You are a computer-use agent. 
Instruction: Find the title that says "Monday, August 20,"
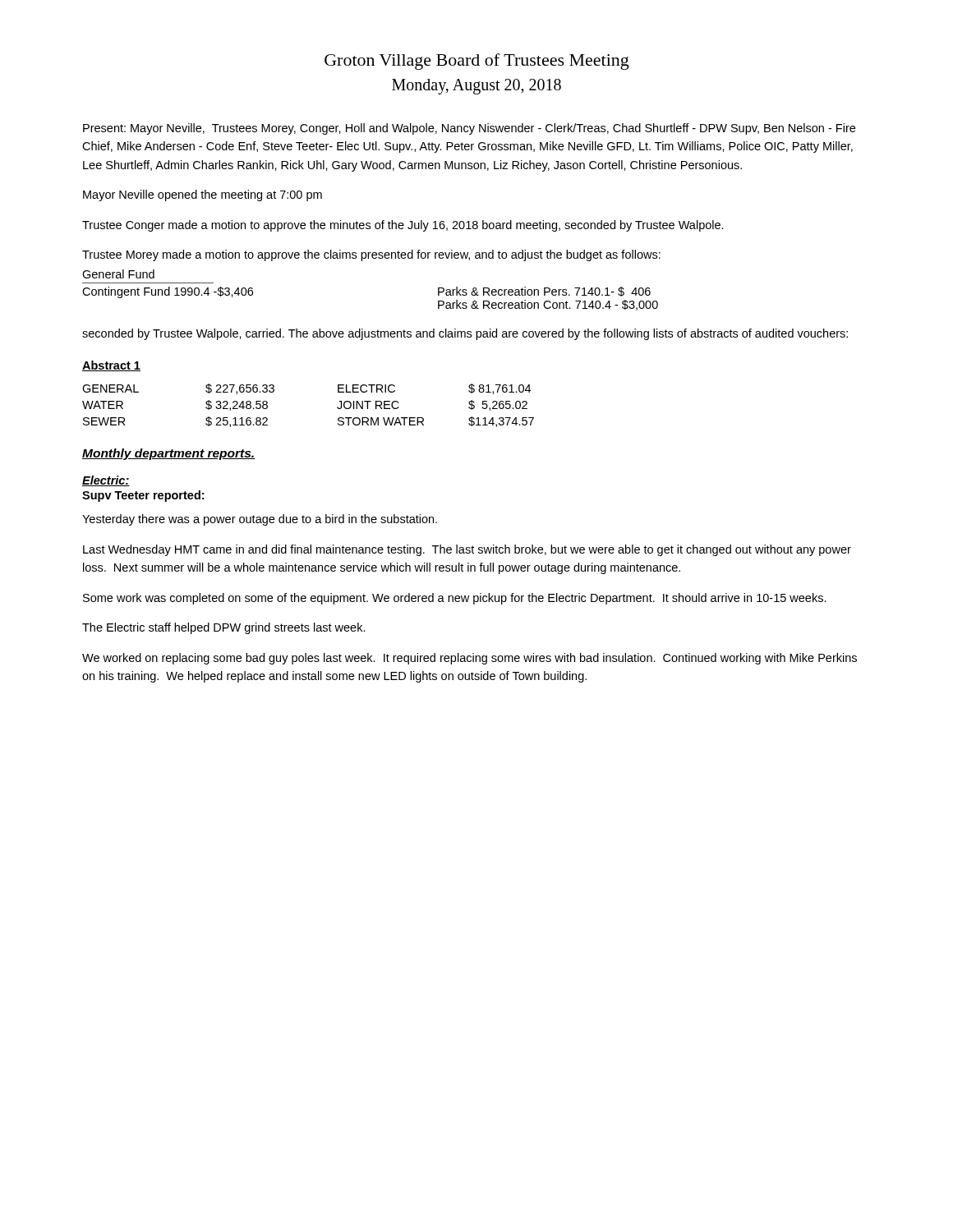click(x=476, y=85)
